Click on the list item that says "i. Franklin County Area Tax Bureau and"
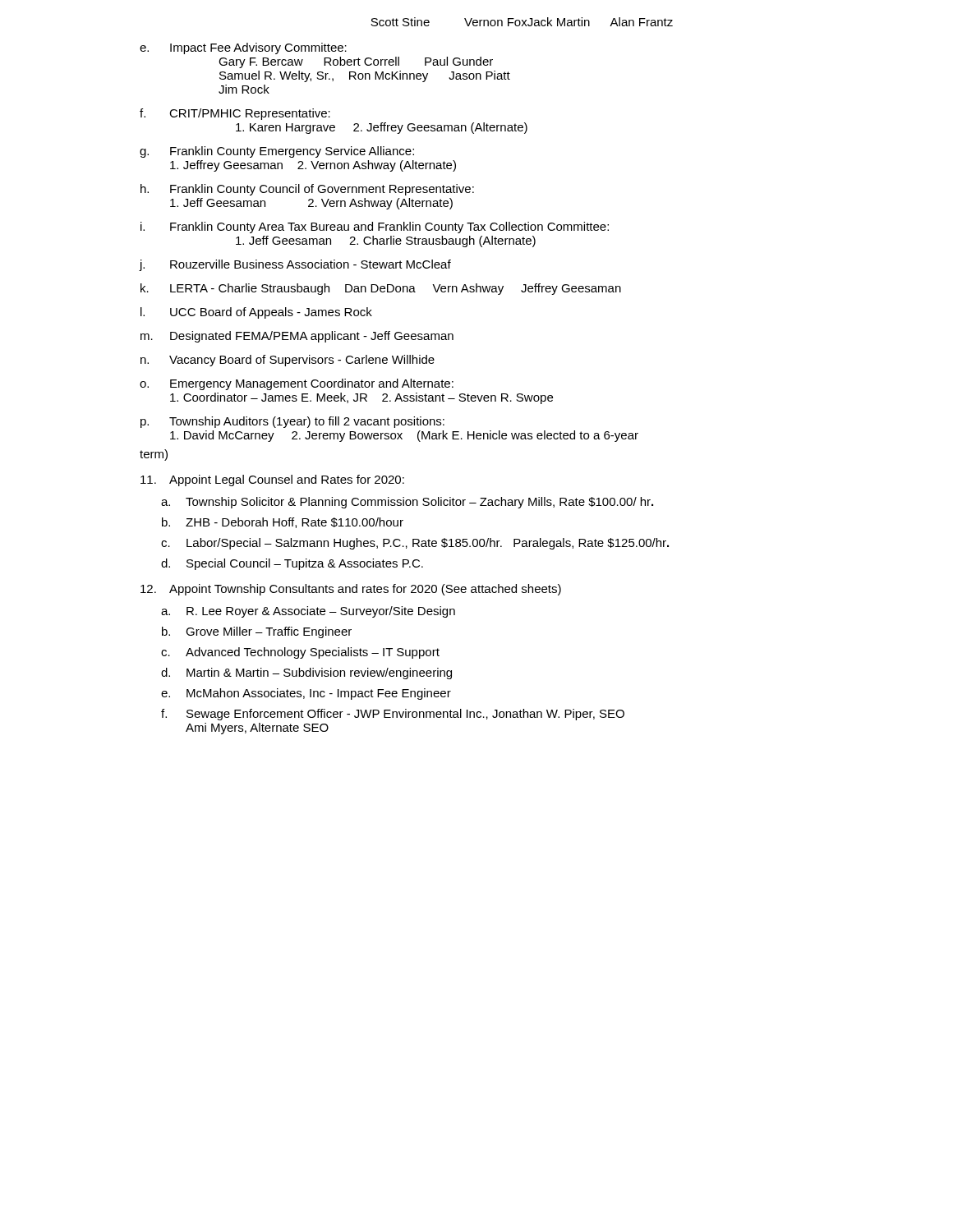 click(x=522, y=233)
